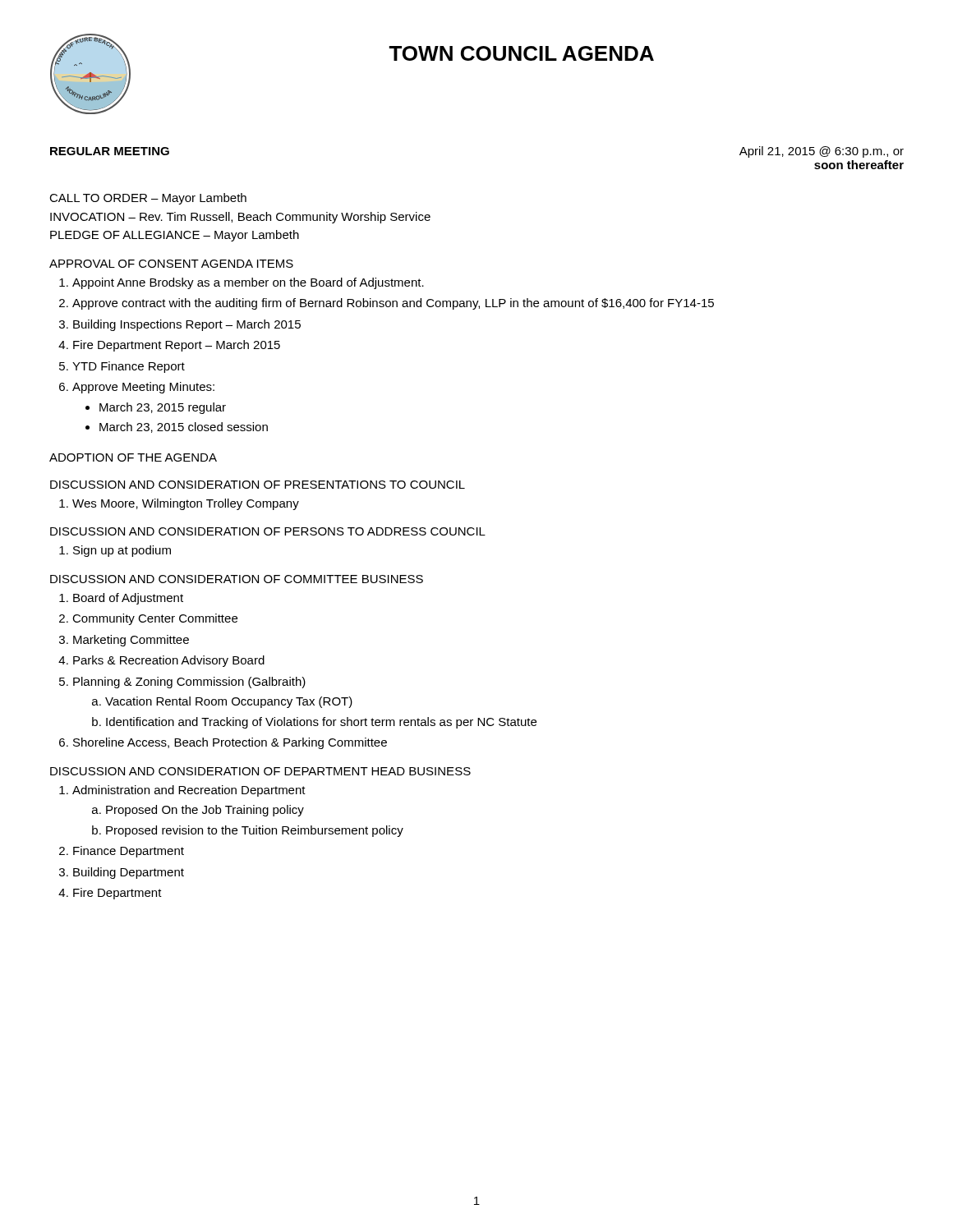Navigate to the text block starting "Identification and Tracking of Violations"
The height and width of the screenshot is (1232, 953).
(x=321, y=721)
